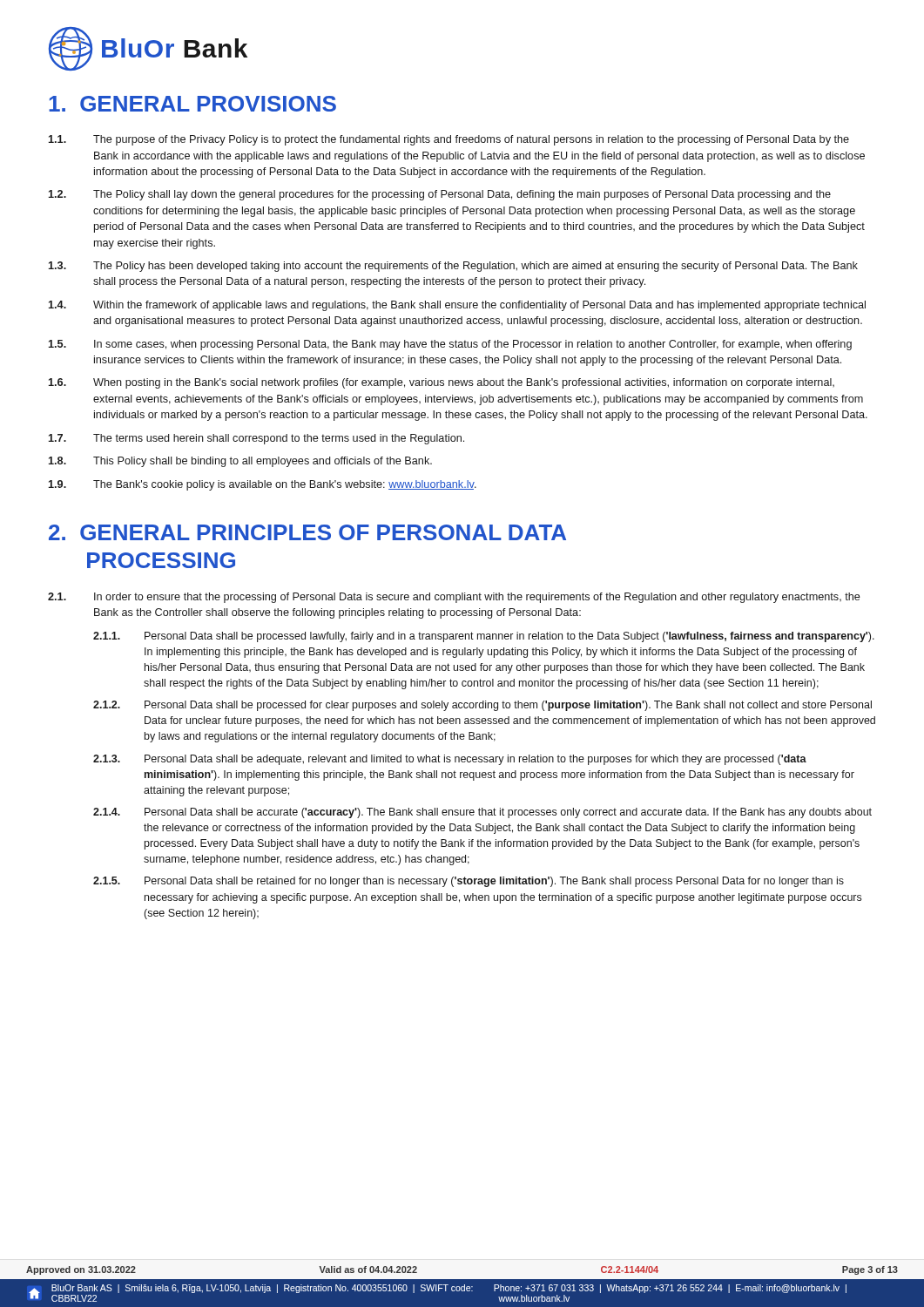Select the block starting "7. The terms"

point(462,438)
